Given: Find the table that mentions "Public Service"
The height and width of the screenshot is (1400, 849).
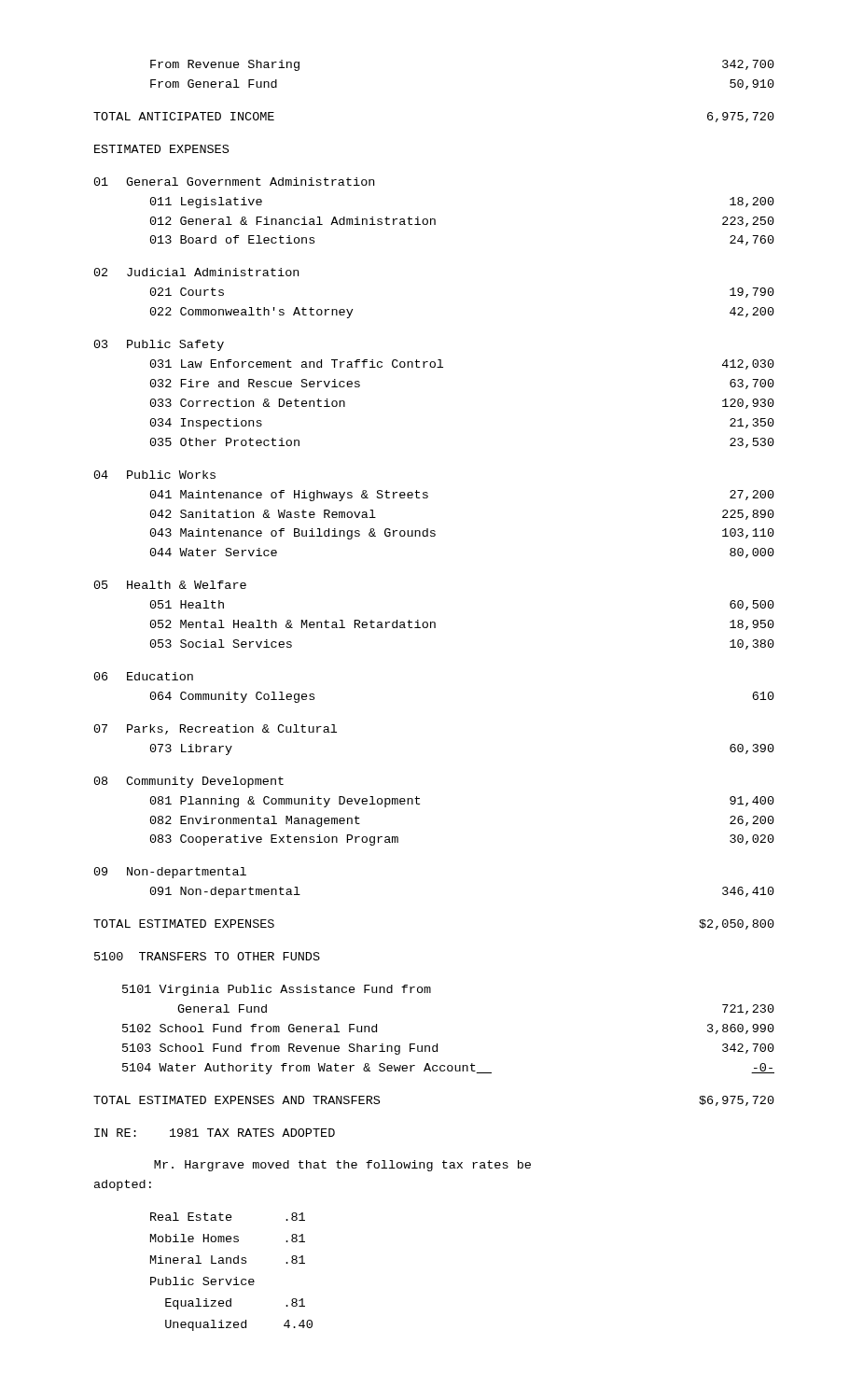Looking at the screenshot, I should point(434,1273).
